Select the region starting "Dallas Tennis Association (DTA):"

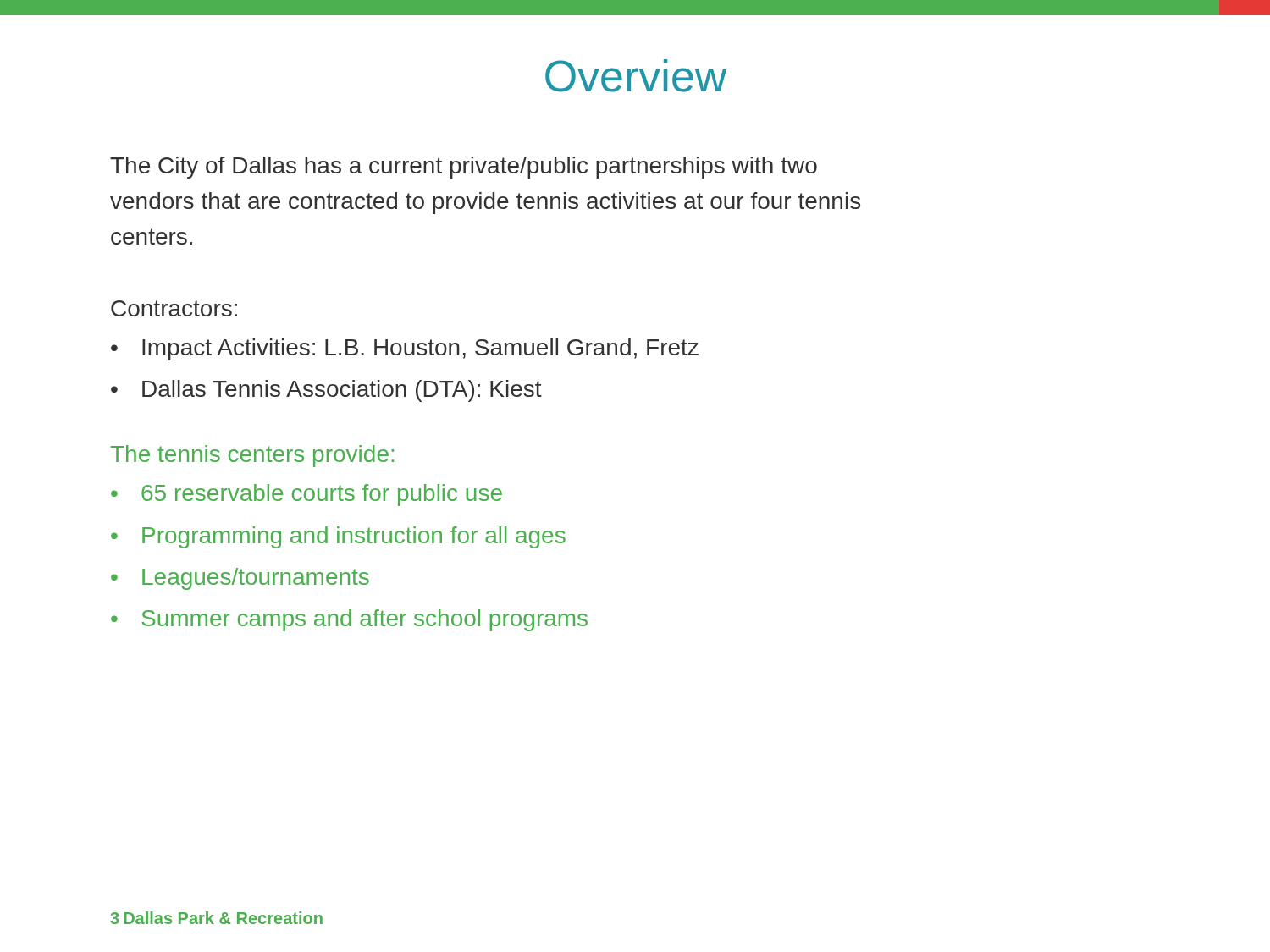(341, 389)
